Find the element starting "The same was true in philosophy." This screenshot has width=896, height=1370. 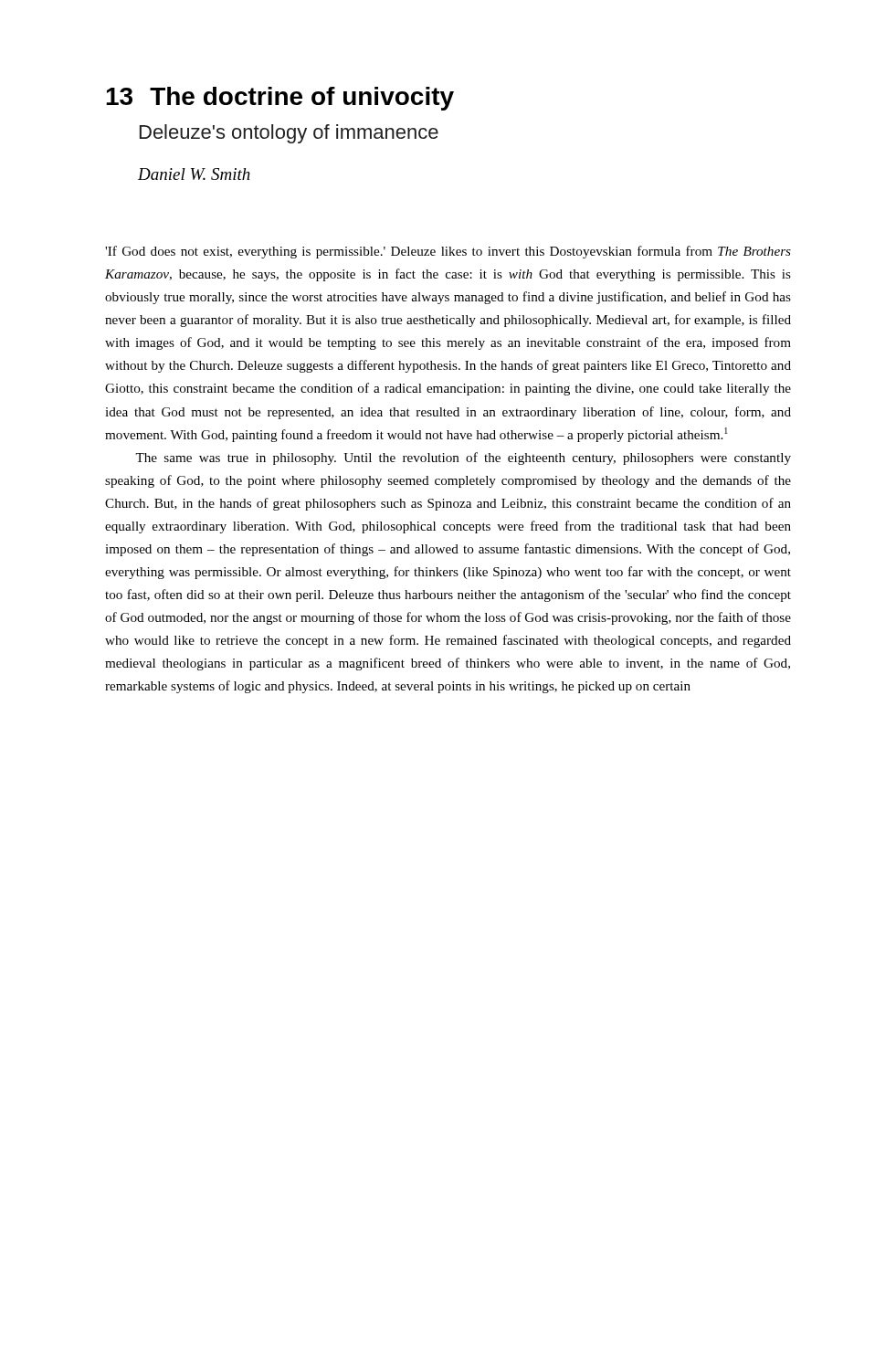click(x=448, y=571)
